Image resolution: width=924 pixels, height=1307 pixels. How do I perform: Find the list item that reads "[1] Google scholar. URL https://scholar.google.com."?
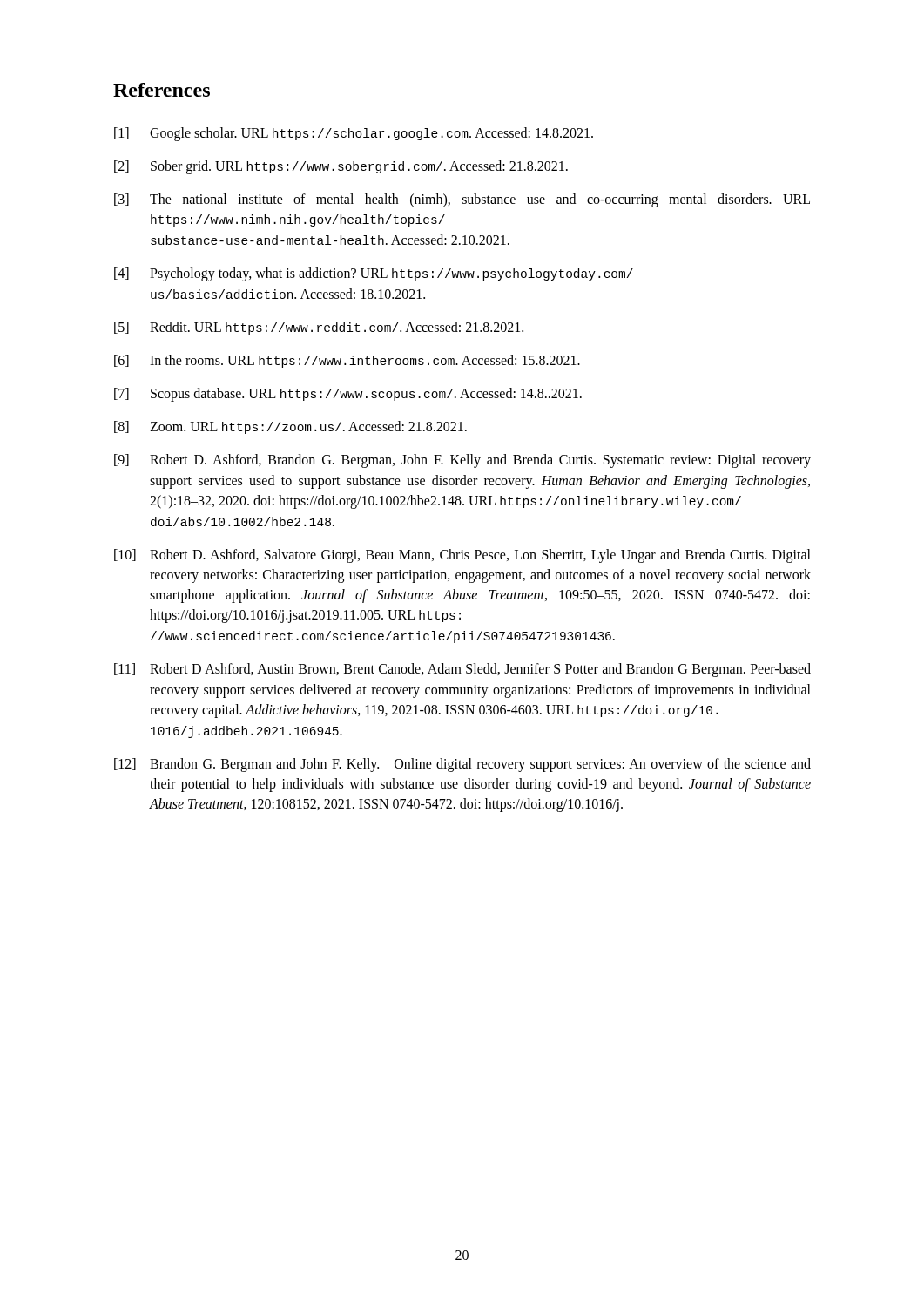[x=462, y=133]
